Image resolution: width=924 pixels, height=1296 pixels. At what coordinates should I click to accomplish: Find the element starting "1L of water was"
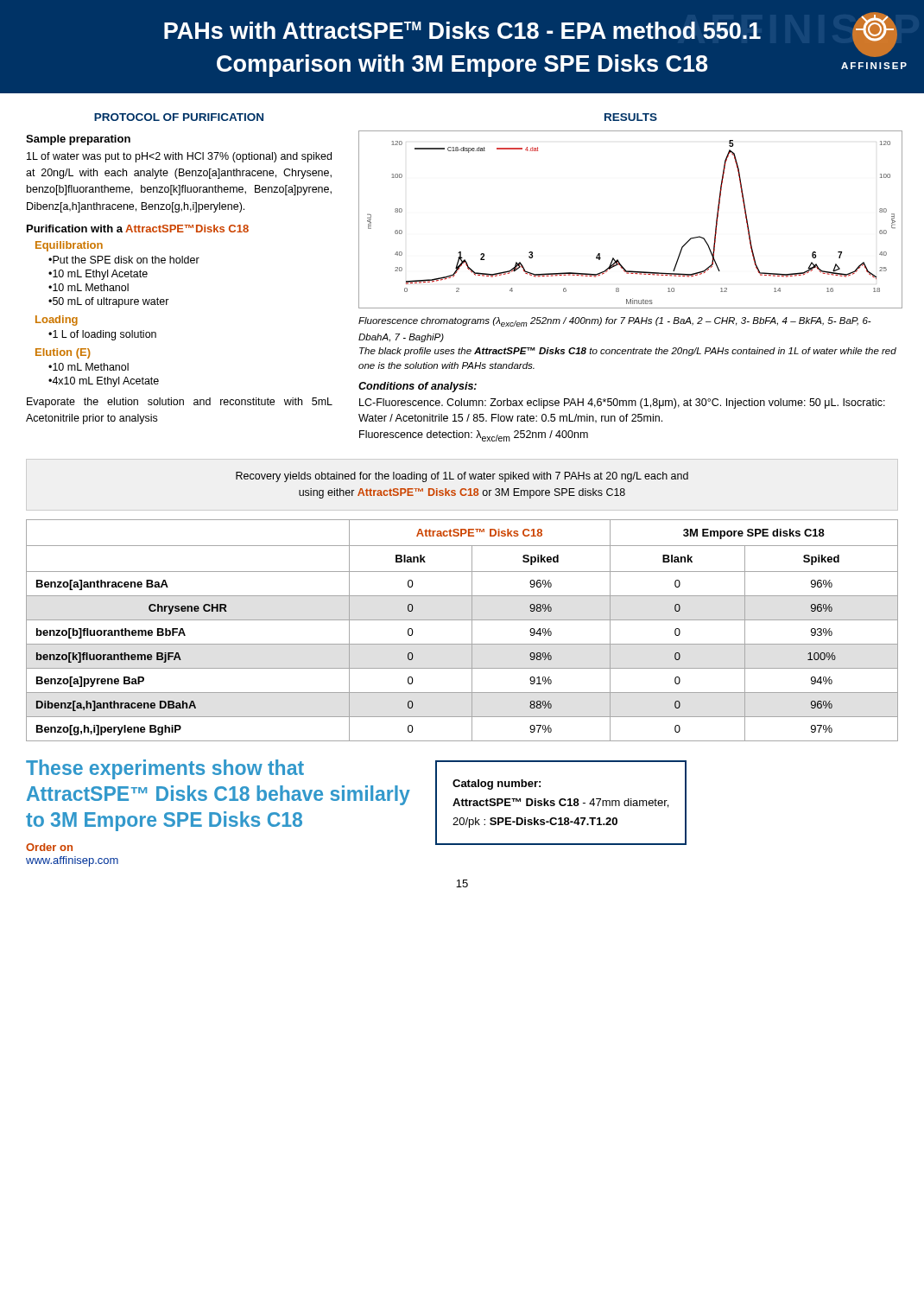point(179,181)
